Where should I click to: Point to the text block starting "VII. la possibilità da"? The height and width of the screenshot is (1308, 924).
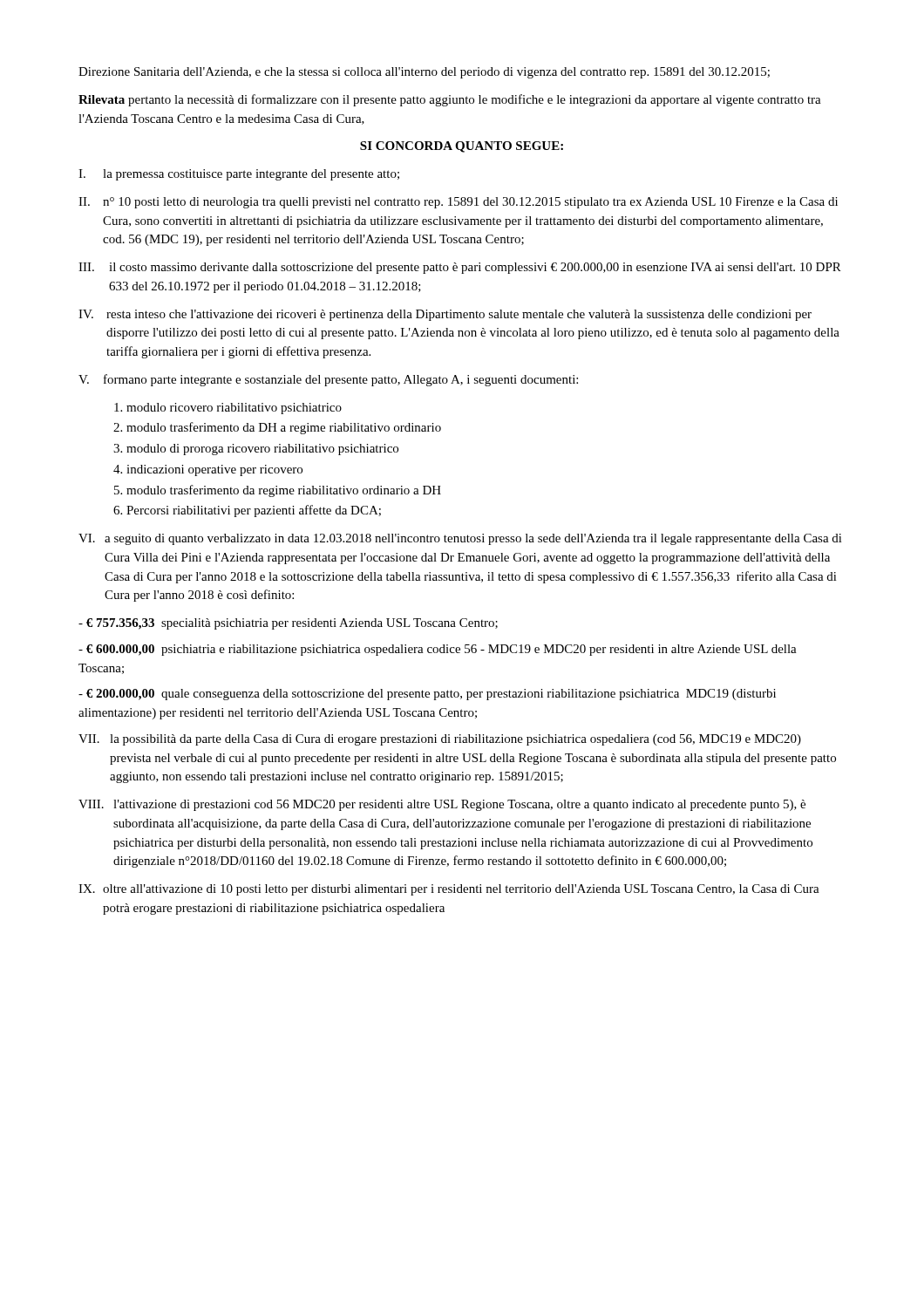point(462,758)
